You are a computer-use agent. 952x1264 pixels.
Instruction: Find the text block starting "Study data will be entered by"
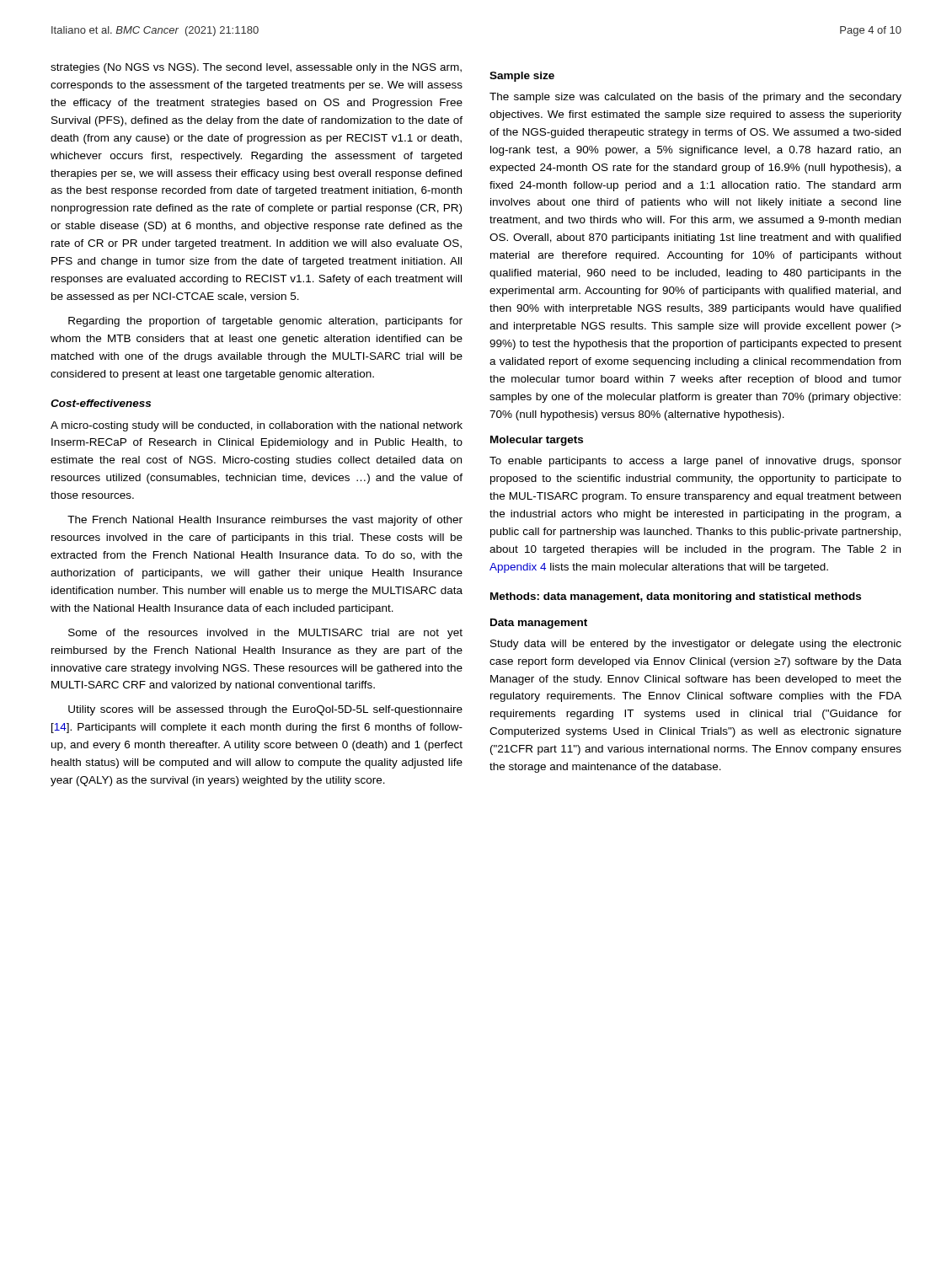pos(695,706)
